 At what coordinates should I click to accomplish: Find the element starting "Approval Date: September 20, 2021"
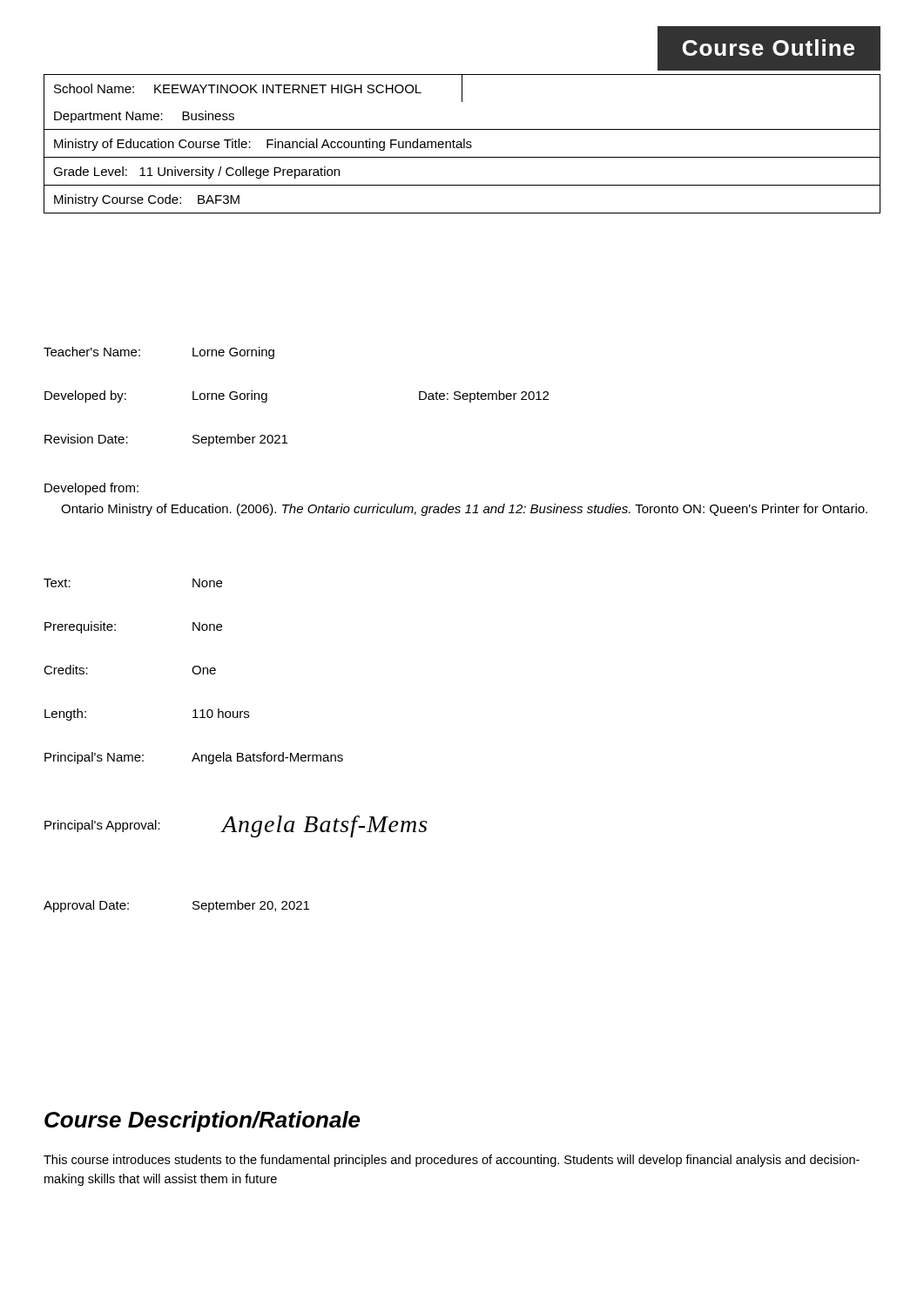81,906
